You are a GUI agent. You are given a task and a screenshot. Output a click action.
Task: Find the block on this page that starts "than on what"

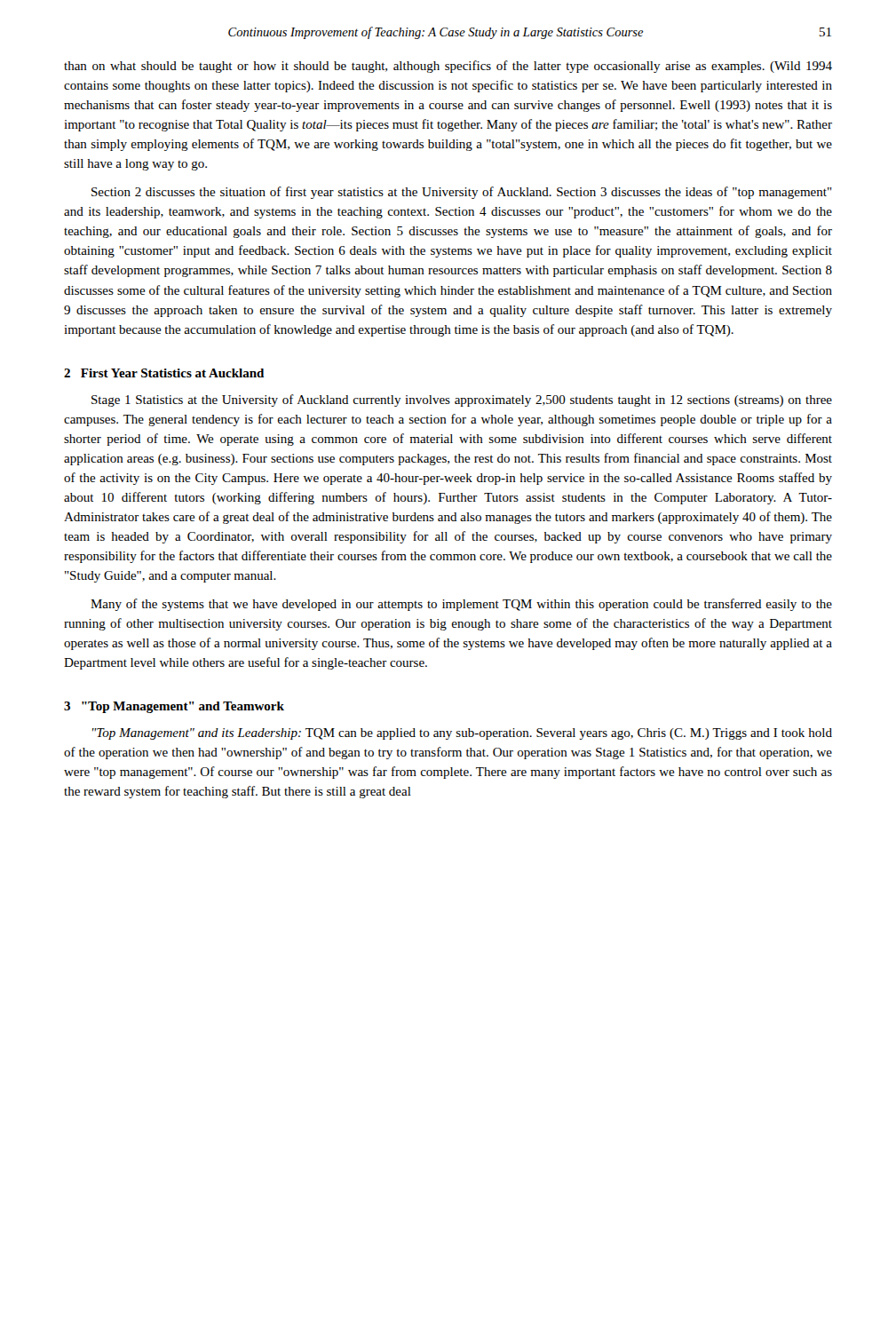(448, 115)
